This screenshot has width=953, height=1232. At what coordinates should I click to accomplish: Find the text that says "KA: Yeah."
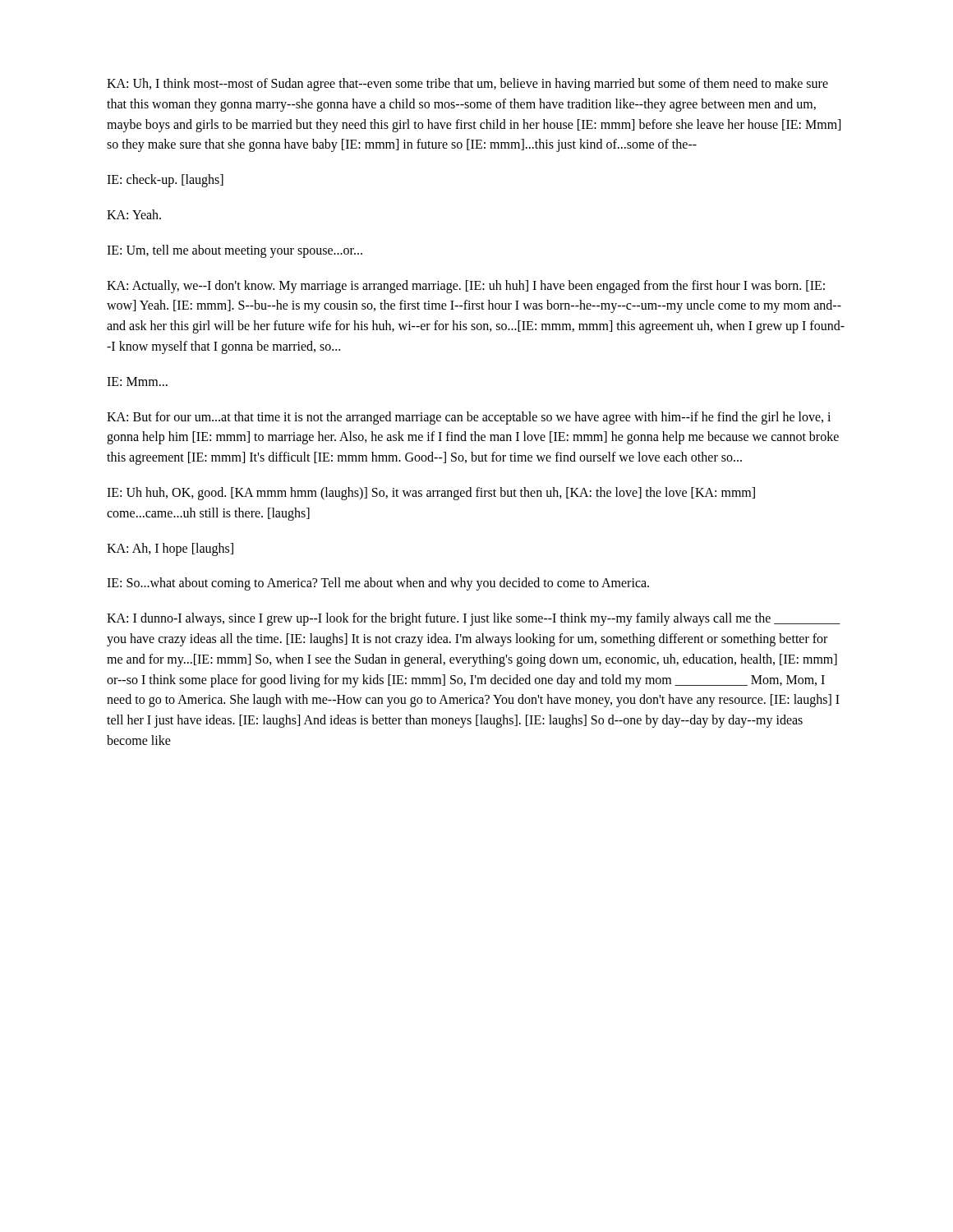click(134, 215)
